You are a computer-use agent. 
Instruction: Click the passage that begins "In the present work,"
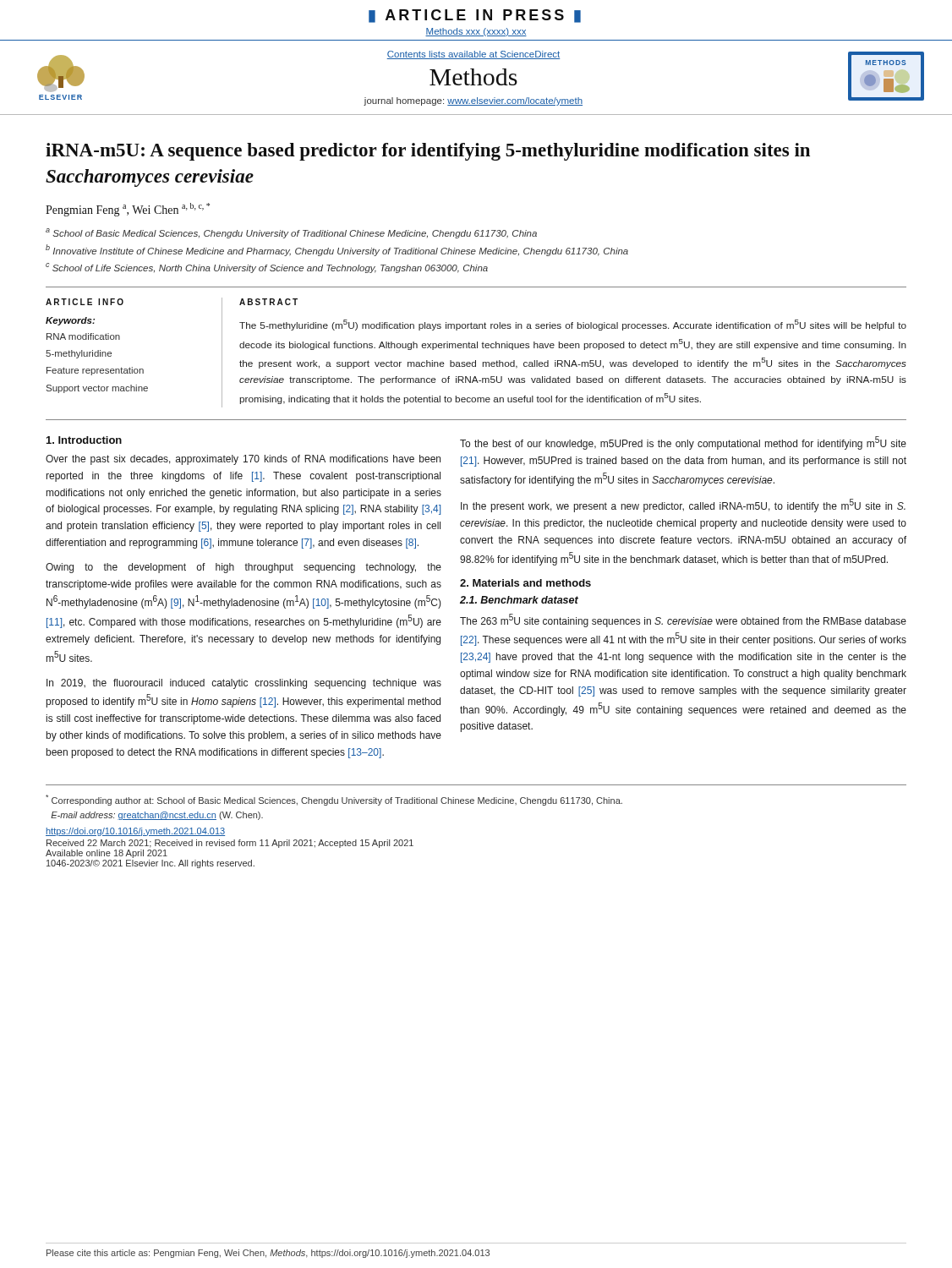pyautogui.click(x=683, y=532)
